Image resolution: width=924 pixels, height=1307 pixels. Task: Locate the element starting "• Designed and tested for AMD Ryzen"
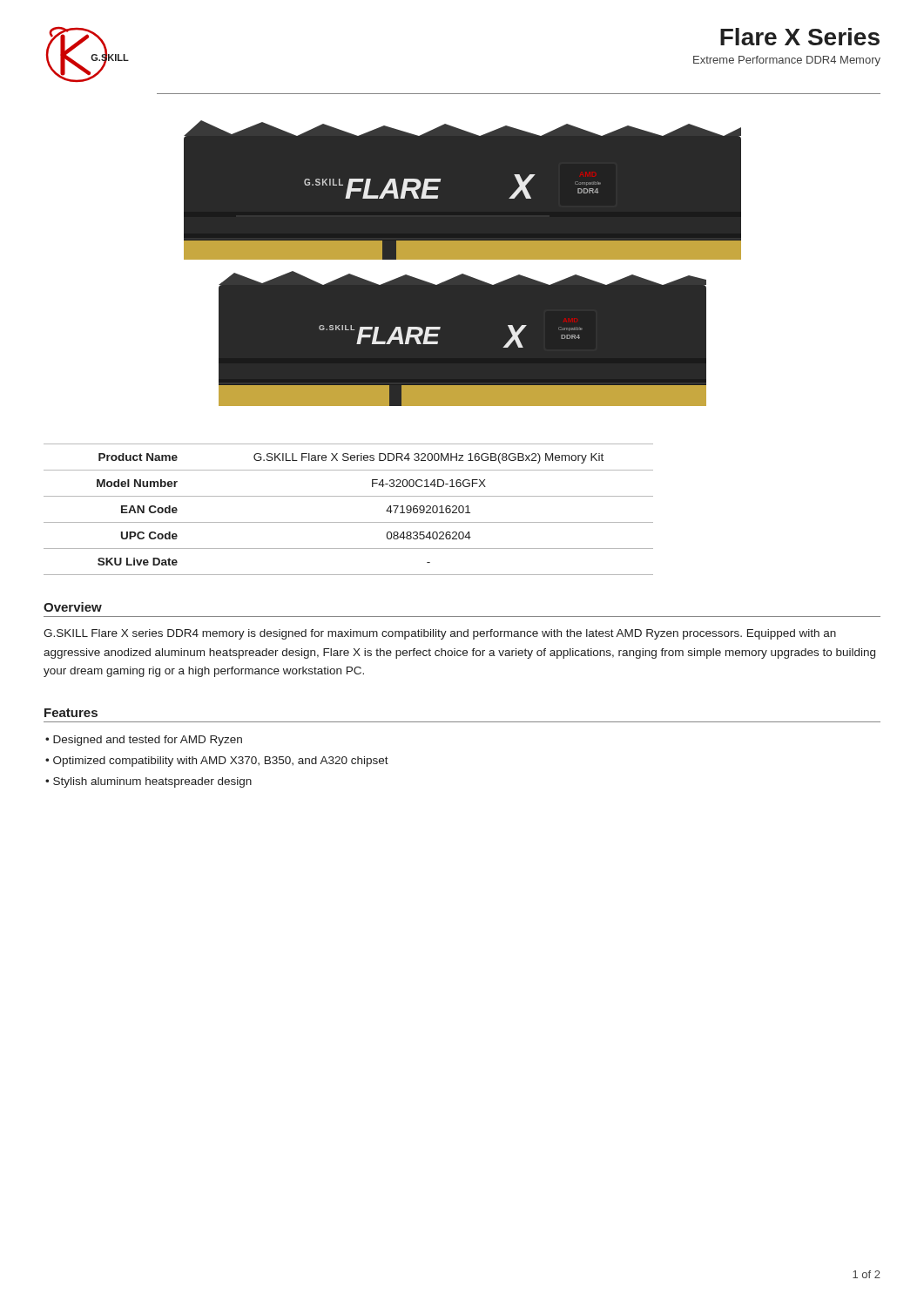144,739
